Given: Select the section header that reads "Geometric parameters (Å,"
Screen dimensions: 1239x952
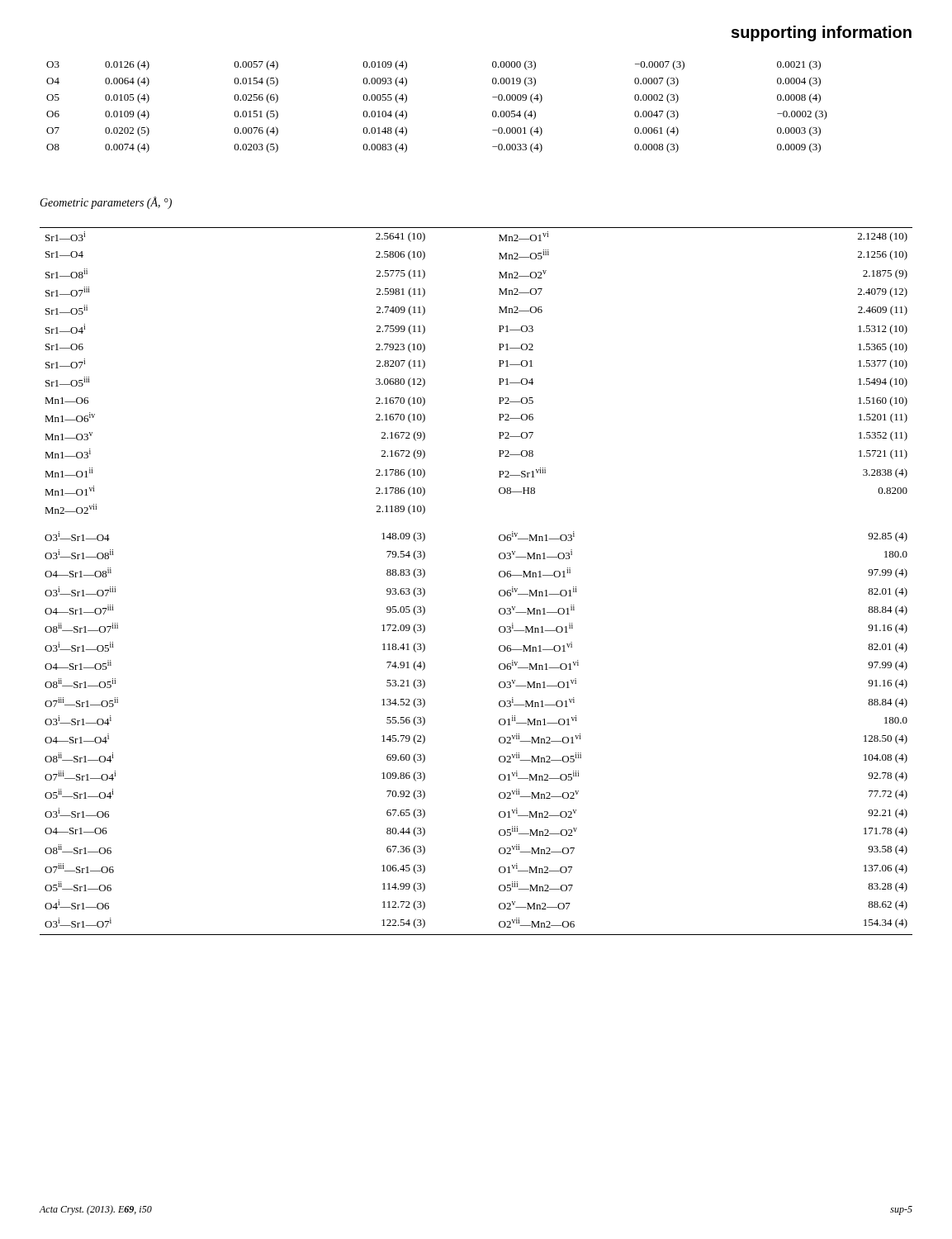Looking at the screenshot, I should (x=106, y=203).
